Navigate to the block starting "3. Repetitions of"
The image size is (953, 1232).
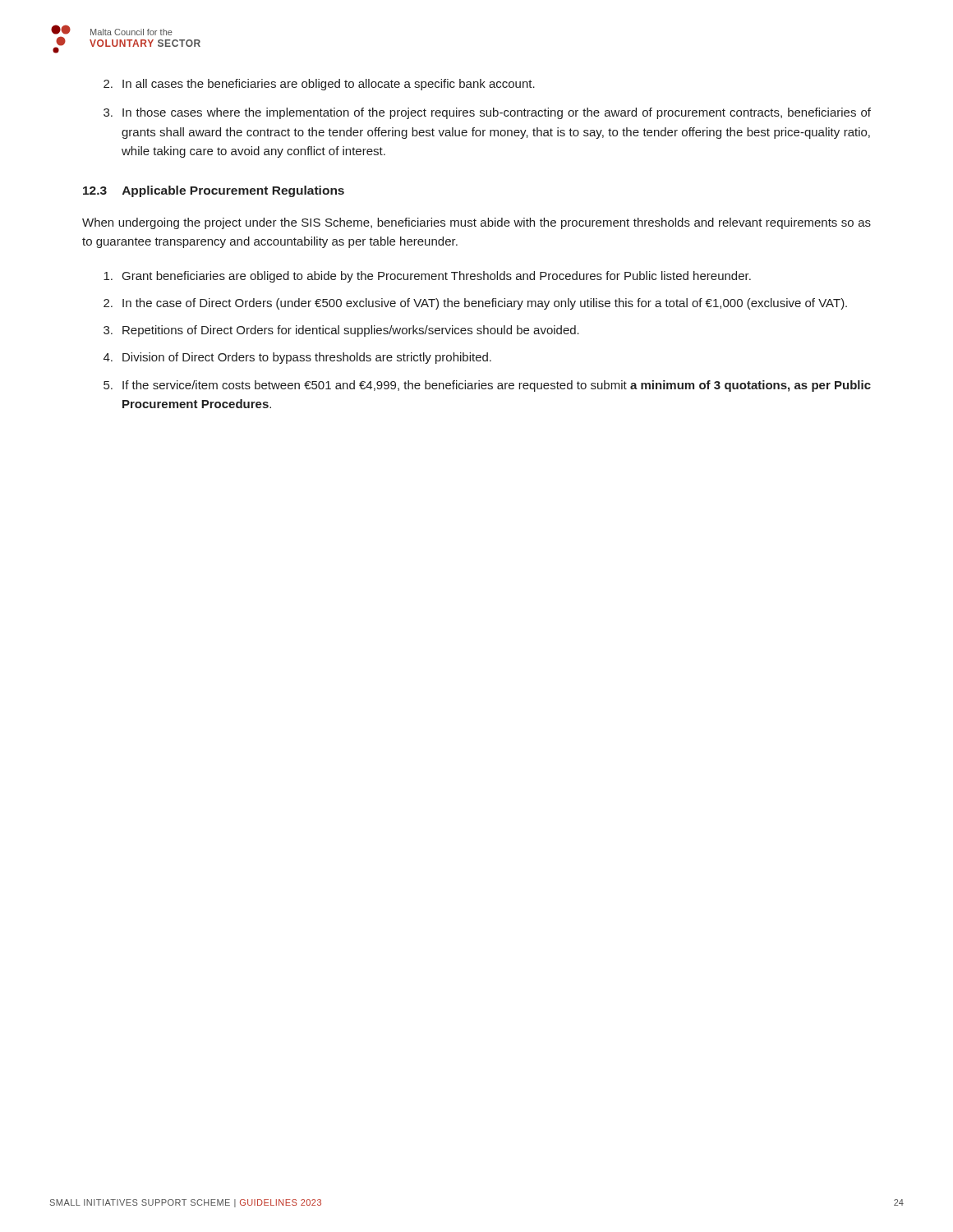click(x=476, y=330)
